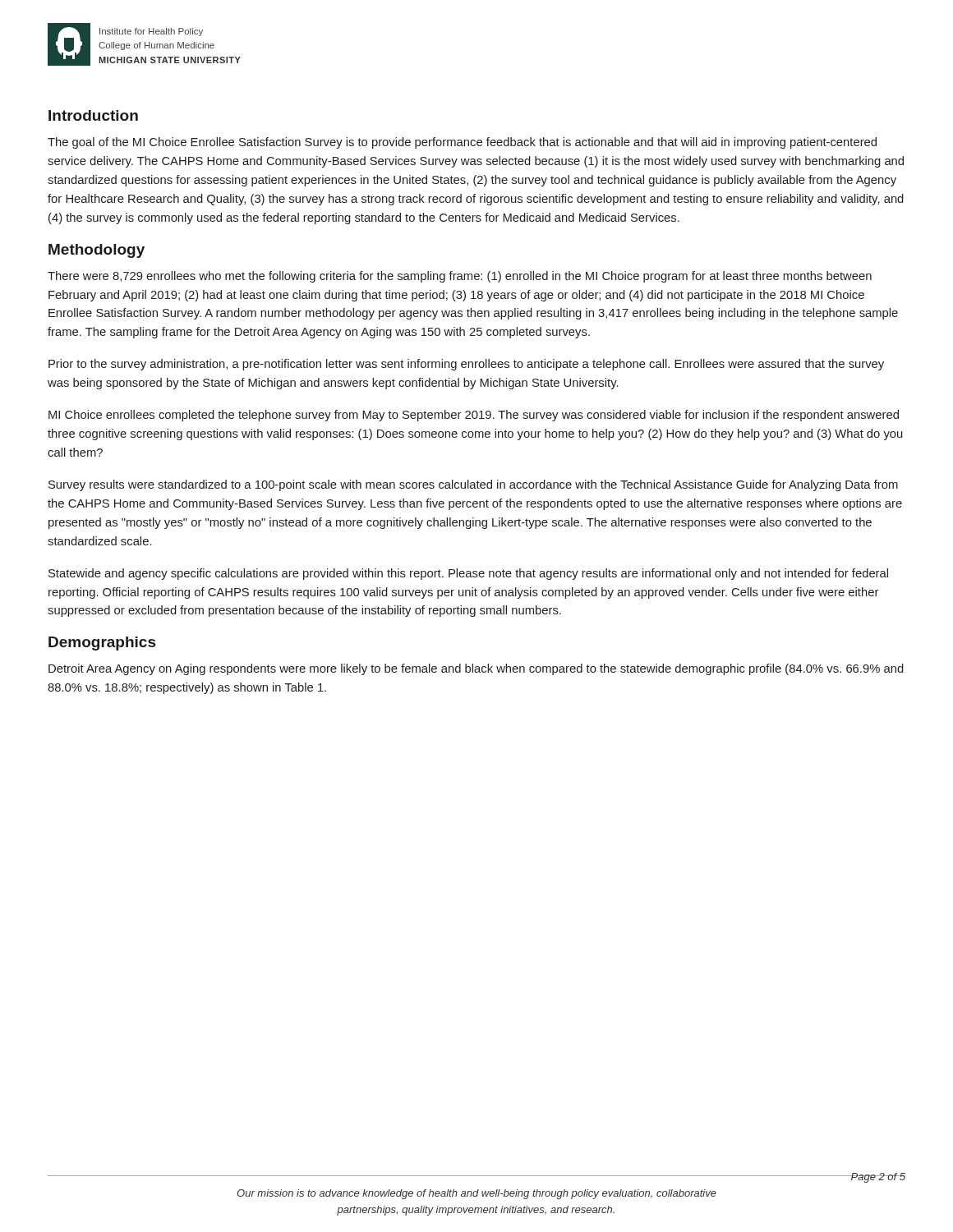Locate the block of text that opens with "Survey results were standardized to a 100-point"
The image size is (953, 1232).
pos(475,513)
